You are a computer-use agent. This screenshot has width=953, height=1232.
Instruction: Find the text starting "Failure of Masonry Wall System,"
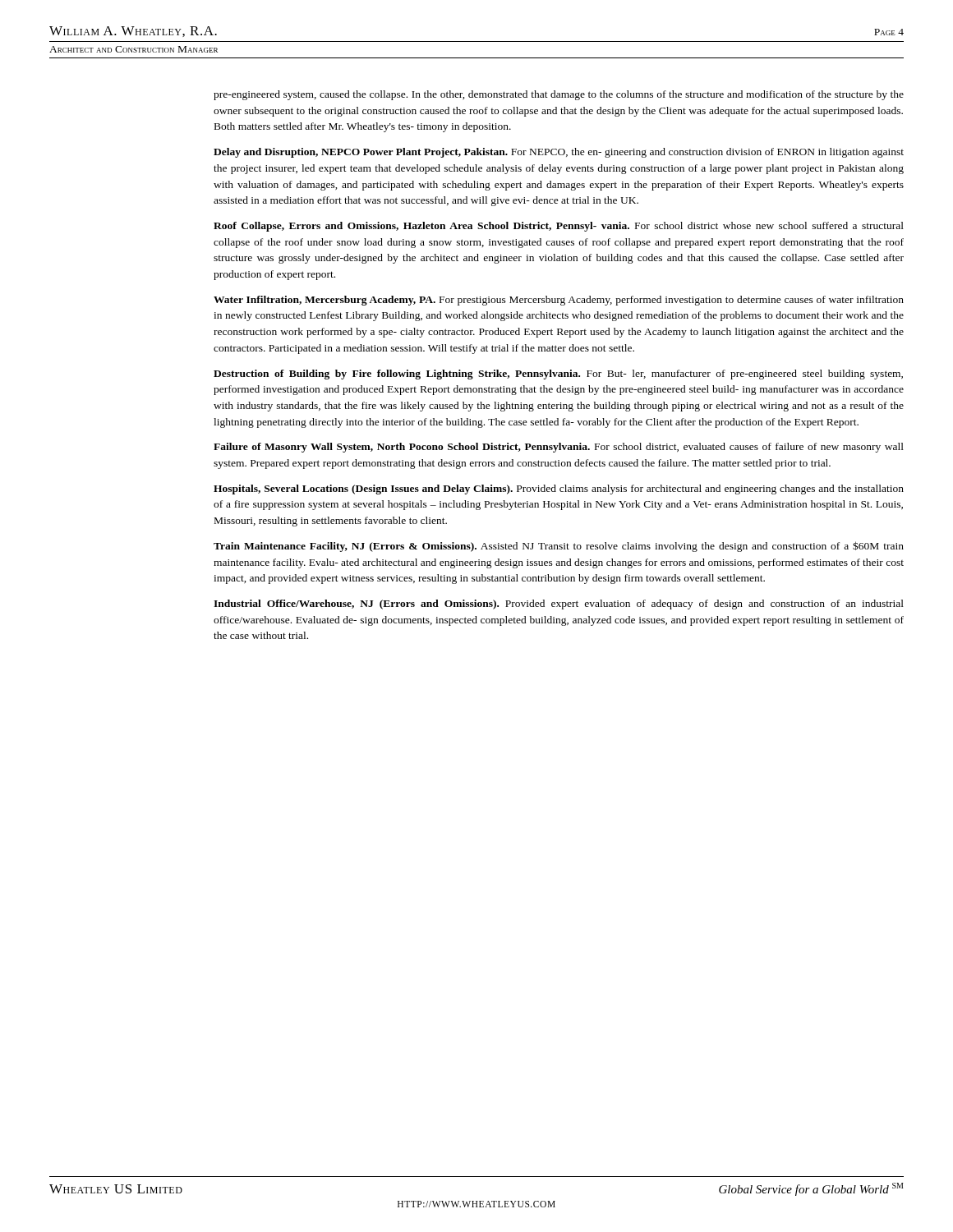[x=559, y=455]
